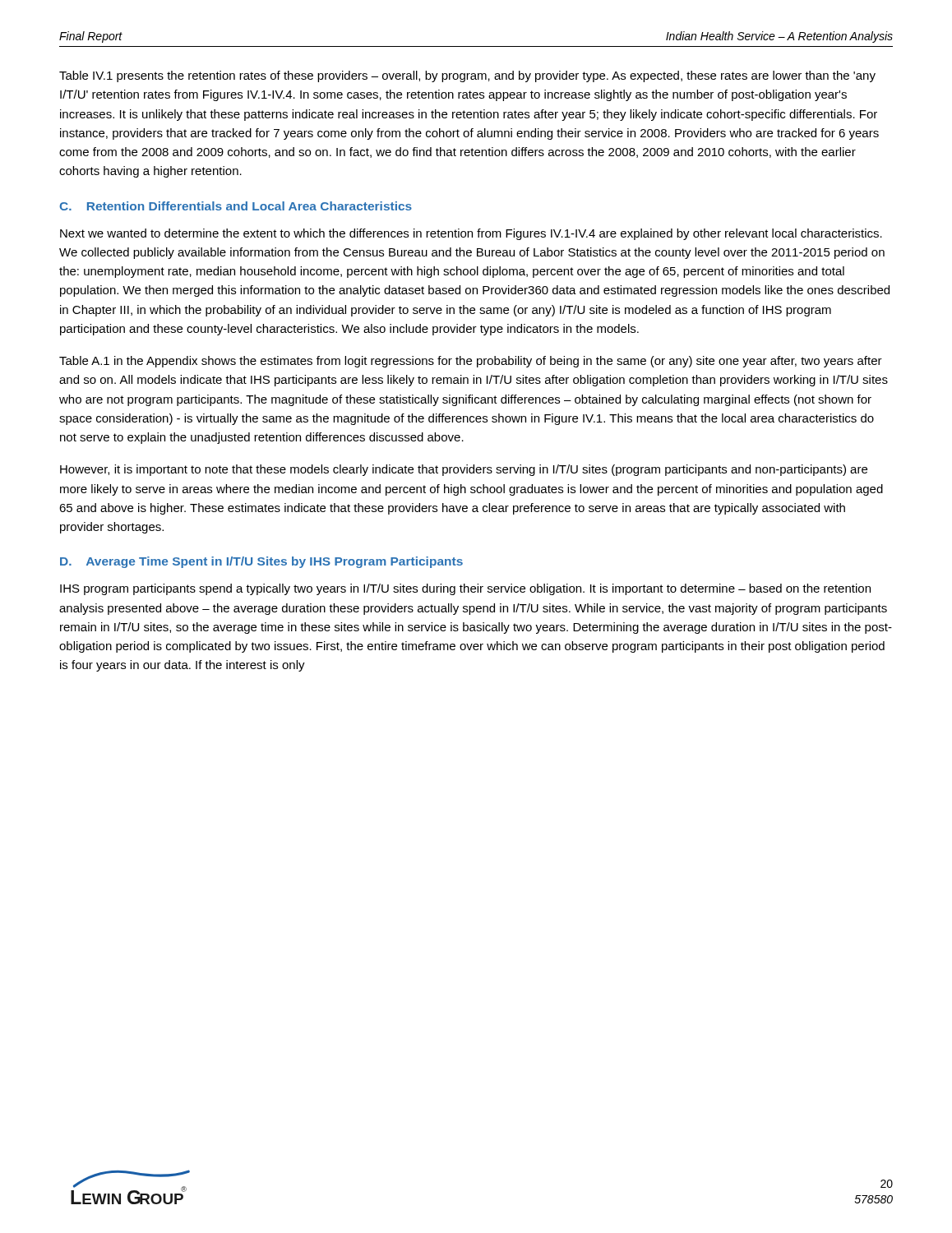
Task: Click on the passage starting "However, it is"
Action: click(x=471, y=498)
